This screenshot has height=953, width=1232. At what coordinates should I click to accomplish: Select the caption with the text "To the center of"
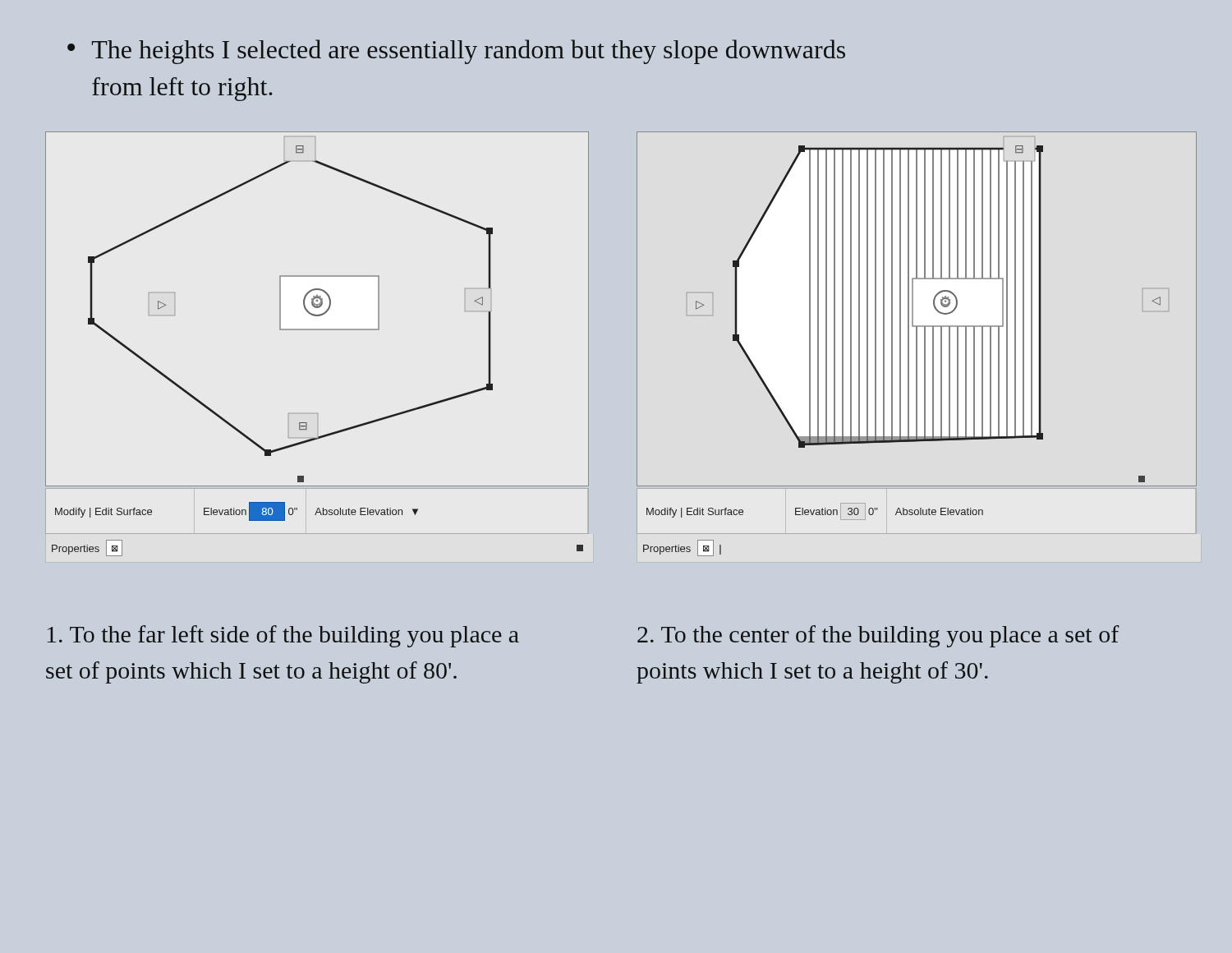coord(878,652)
